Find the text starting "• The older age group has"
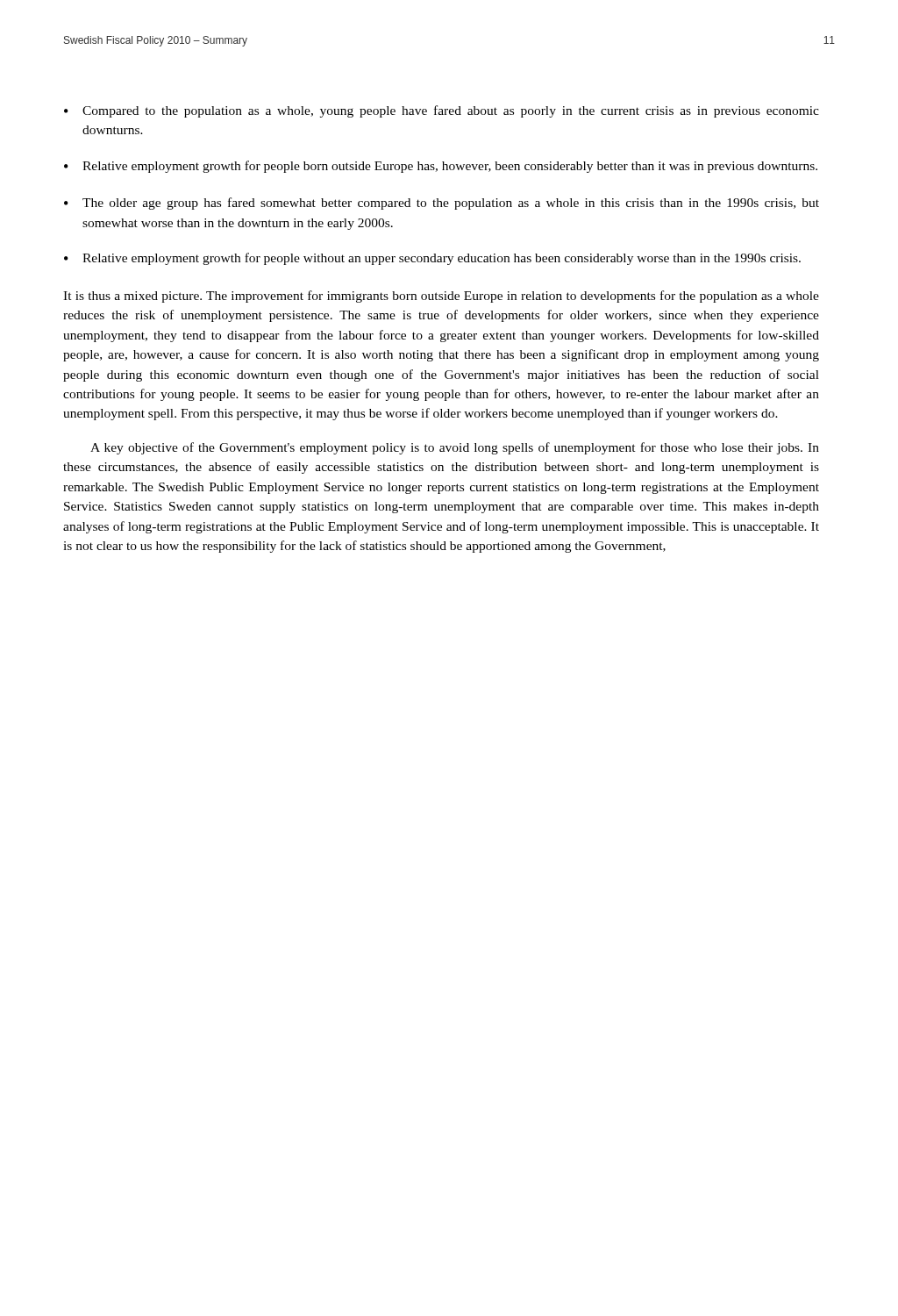The height and width of the screenshot is (1316, 898). 441,213
